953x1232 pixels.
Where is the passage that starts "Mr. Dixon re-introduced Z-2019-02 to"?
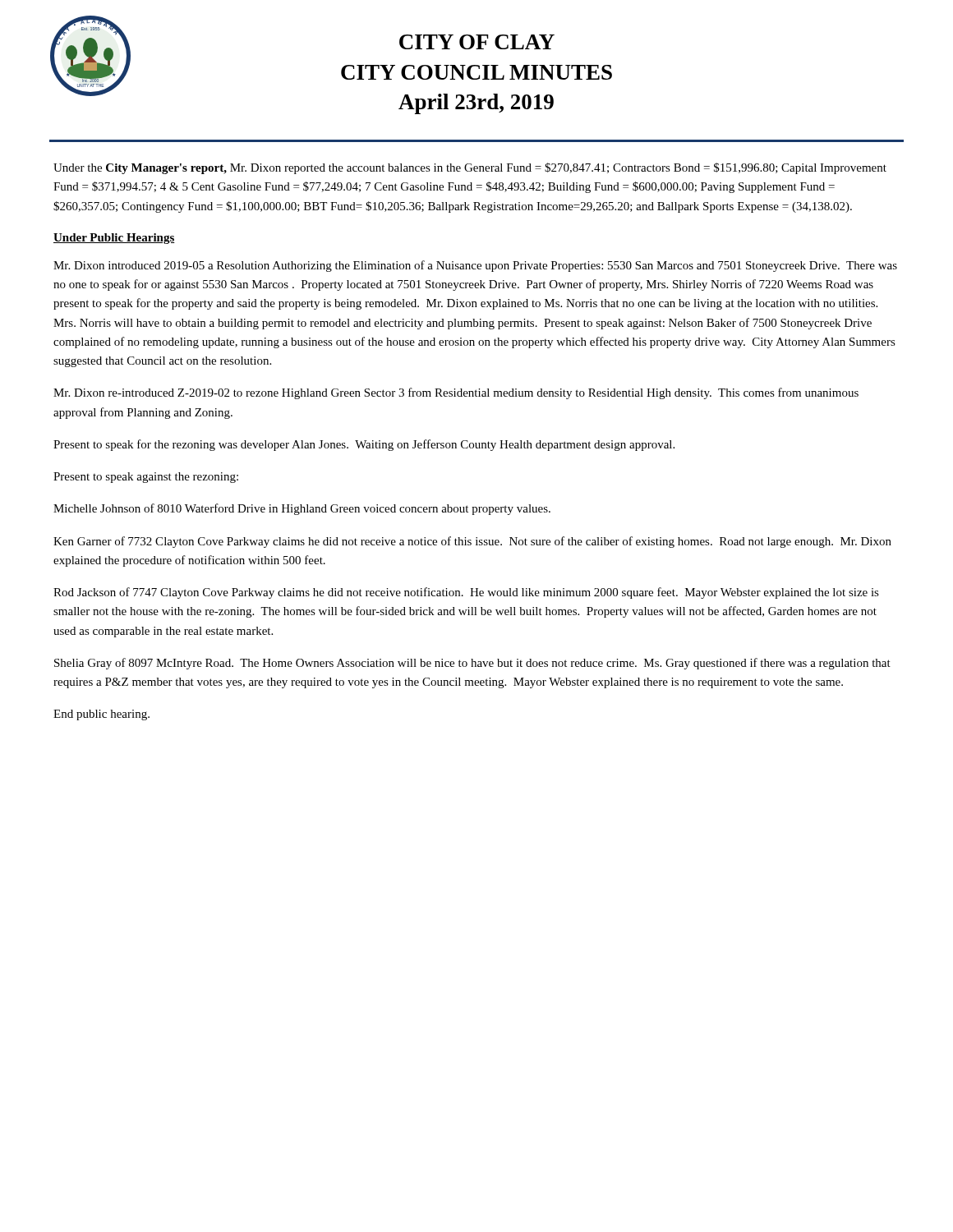coord(456,402)
